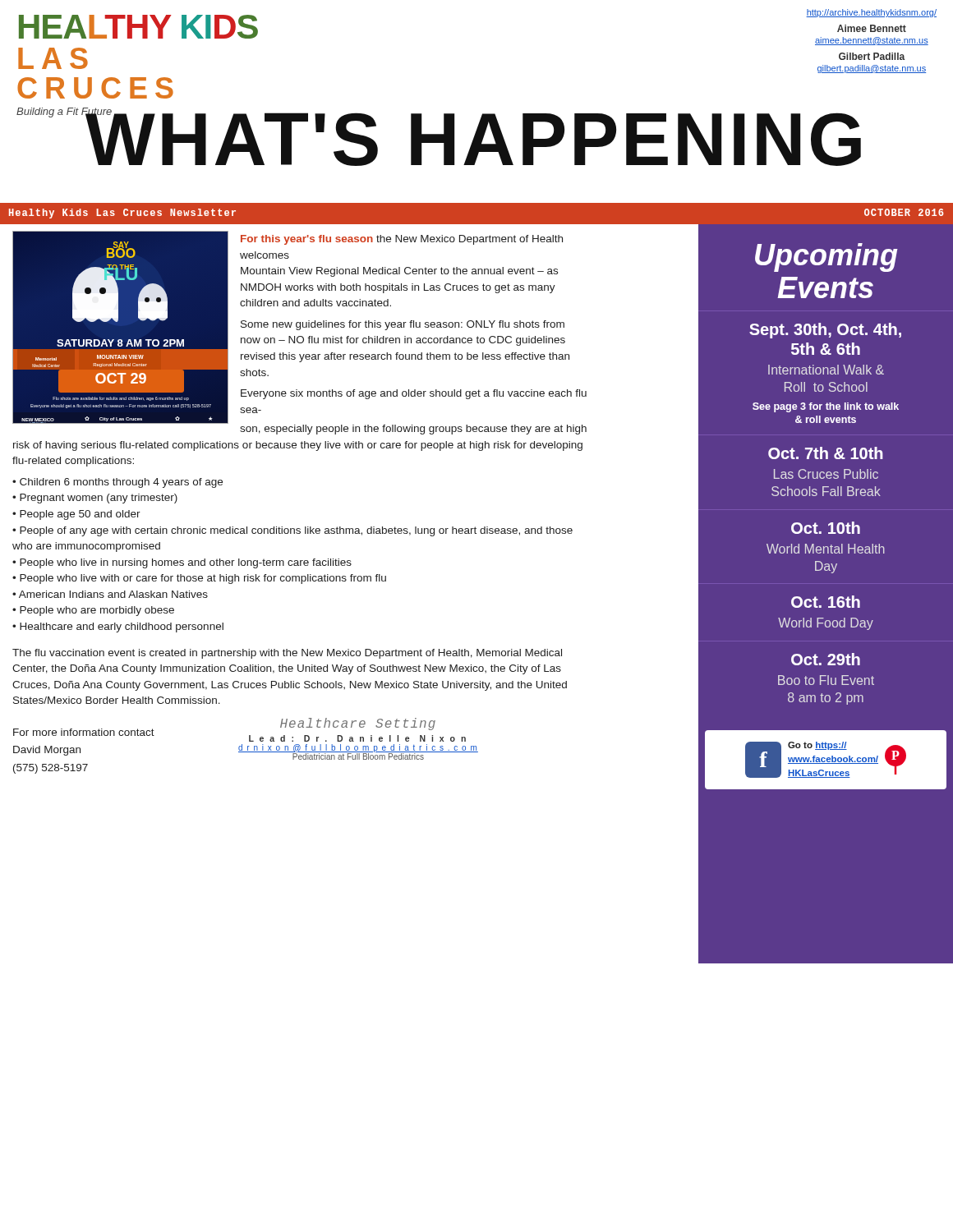The image size is (953, 1232).
Task: Find the text starting "Oct. 10th World Mental HealthDay"
Action: 826,547
